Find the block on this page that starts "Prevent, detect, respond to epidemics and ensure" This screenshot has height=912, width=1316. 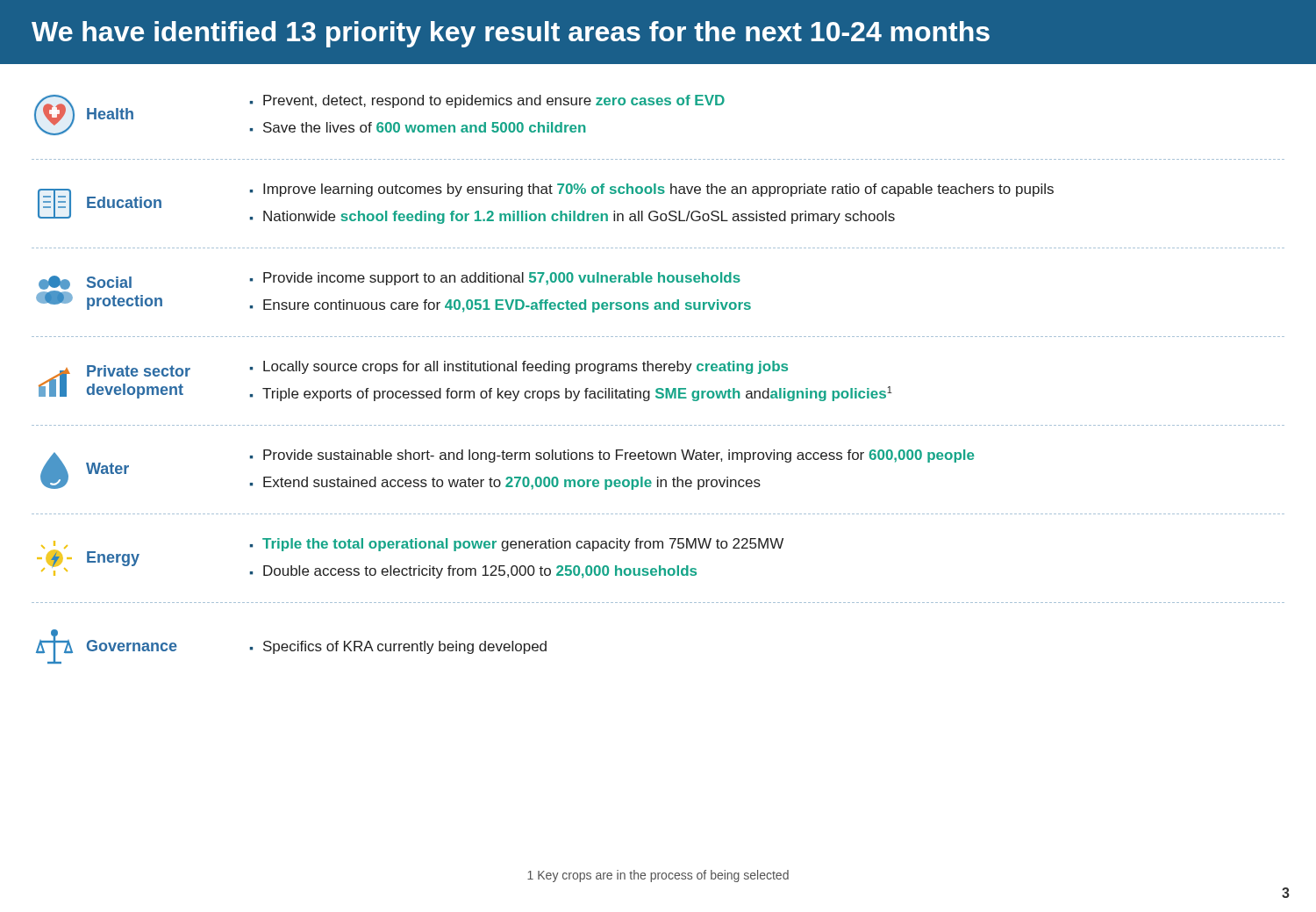[494, 102]
